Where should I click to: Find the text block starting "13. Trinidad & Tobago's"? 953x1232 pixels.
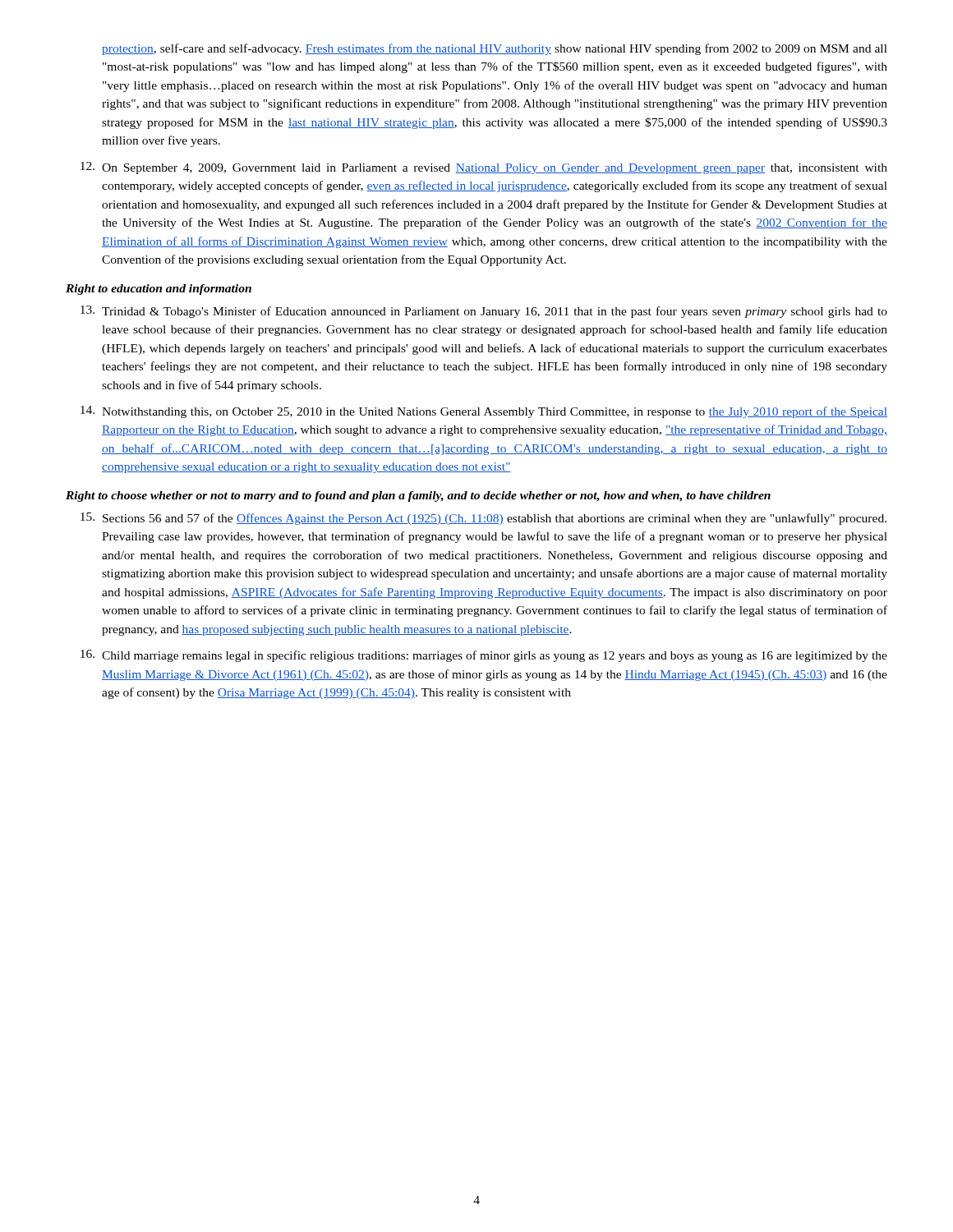coord(476,348)
